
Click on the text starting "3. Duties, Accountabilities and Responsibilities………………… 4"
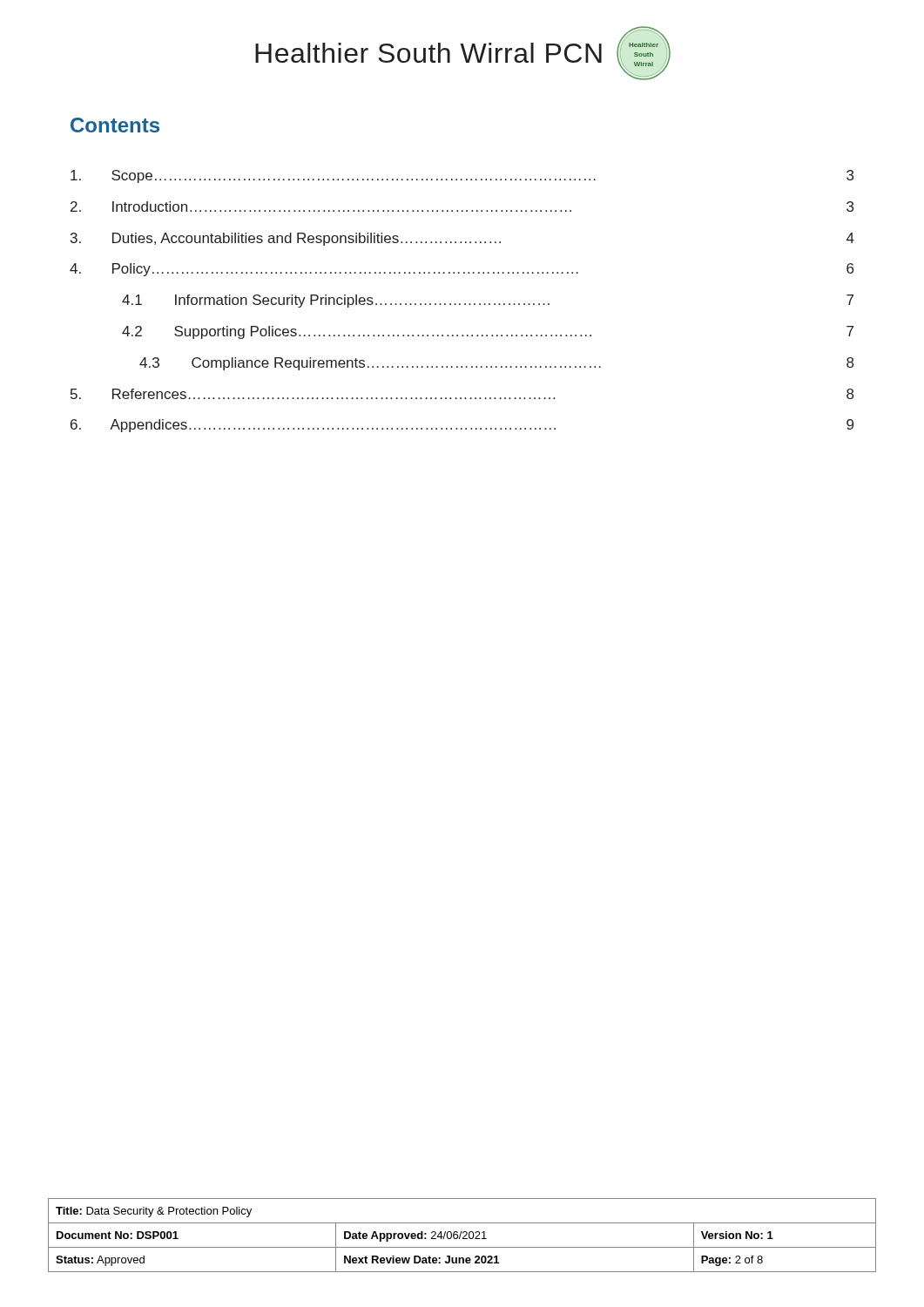point(462,238)
